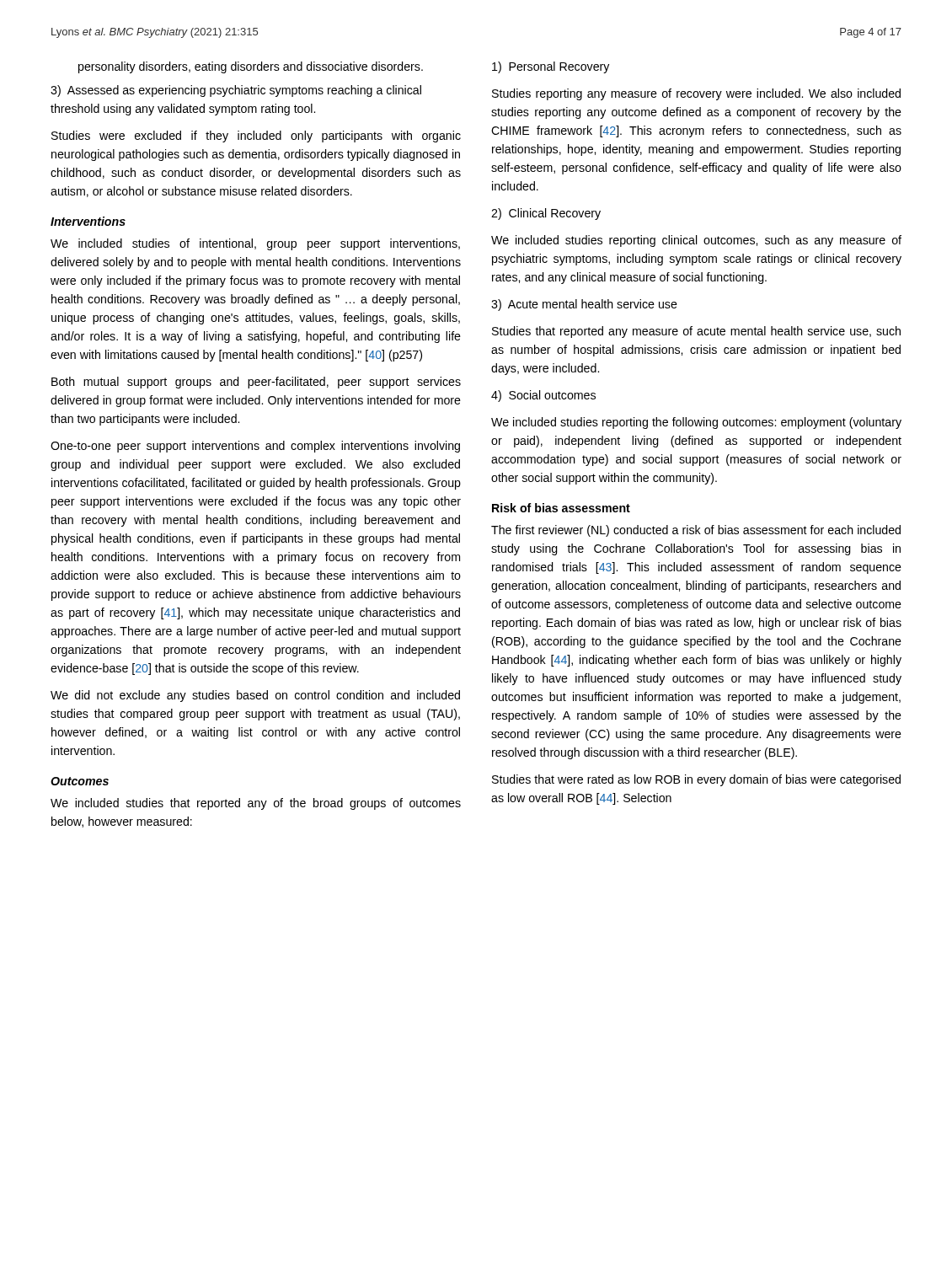Locate the element starting "Studies that reported any measure"
952x1264 pixels.
[696, 350]
